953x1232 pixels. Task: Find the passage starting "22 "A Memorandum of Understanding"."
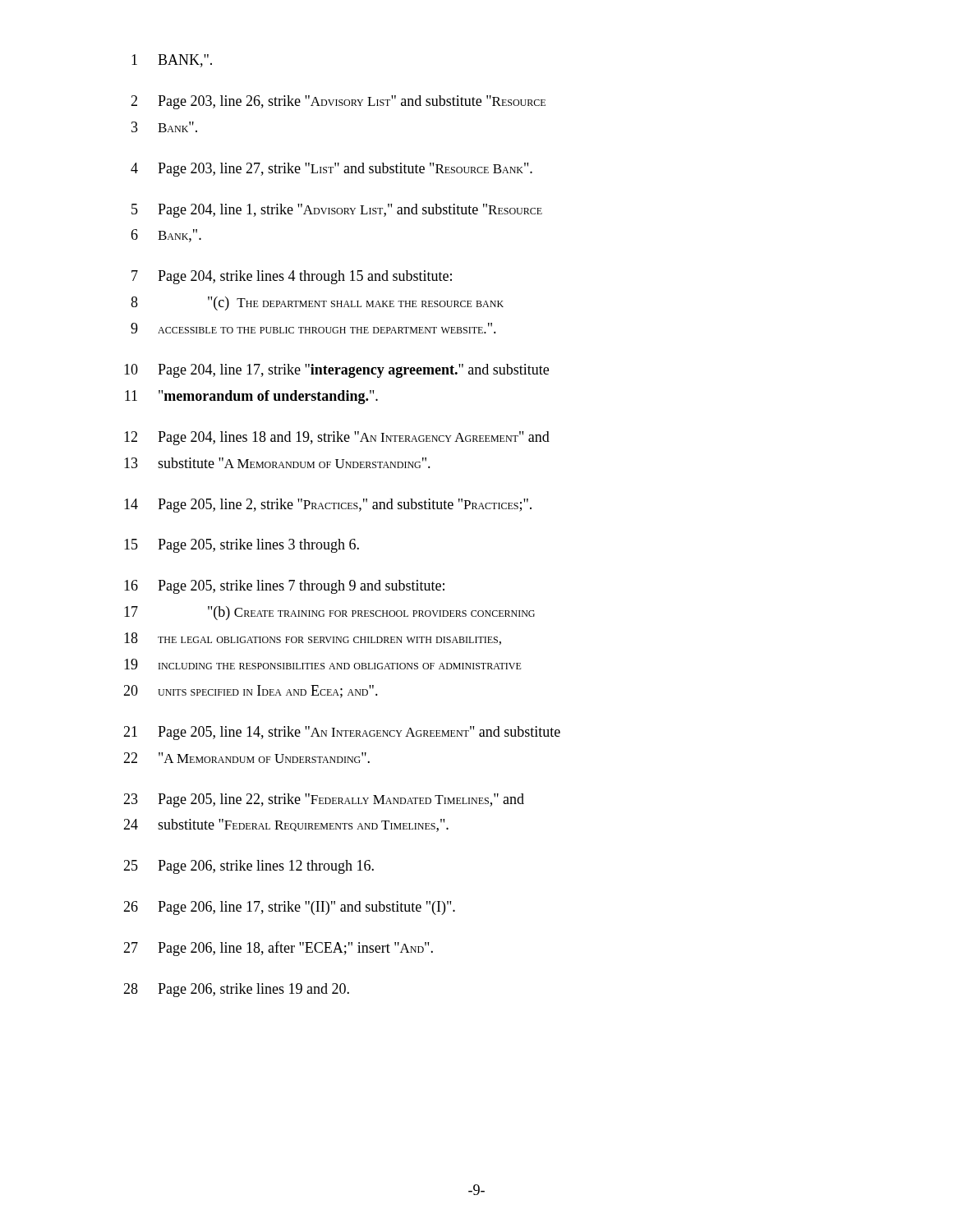[246, 758]
